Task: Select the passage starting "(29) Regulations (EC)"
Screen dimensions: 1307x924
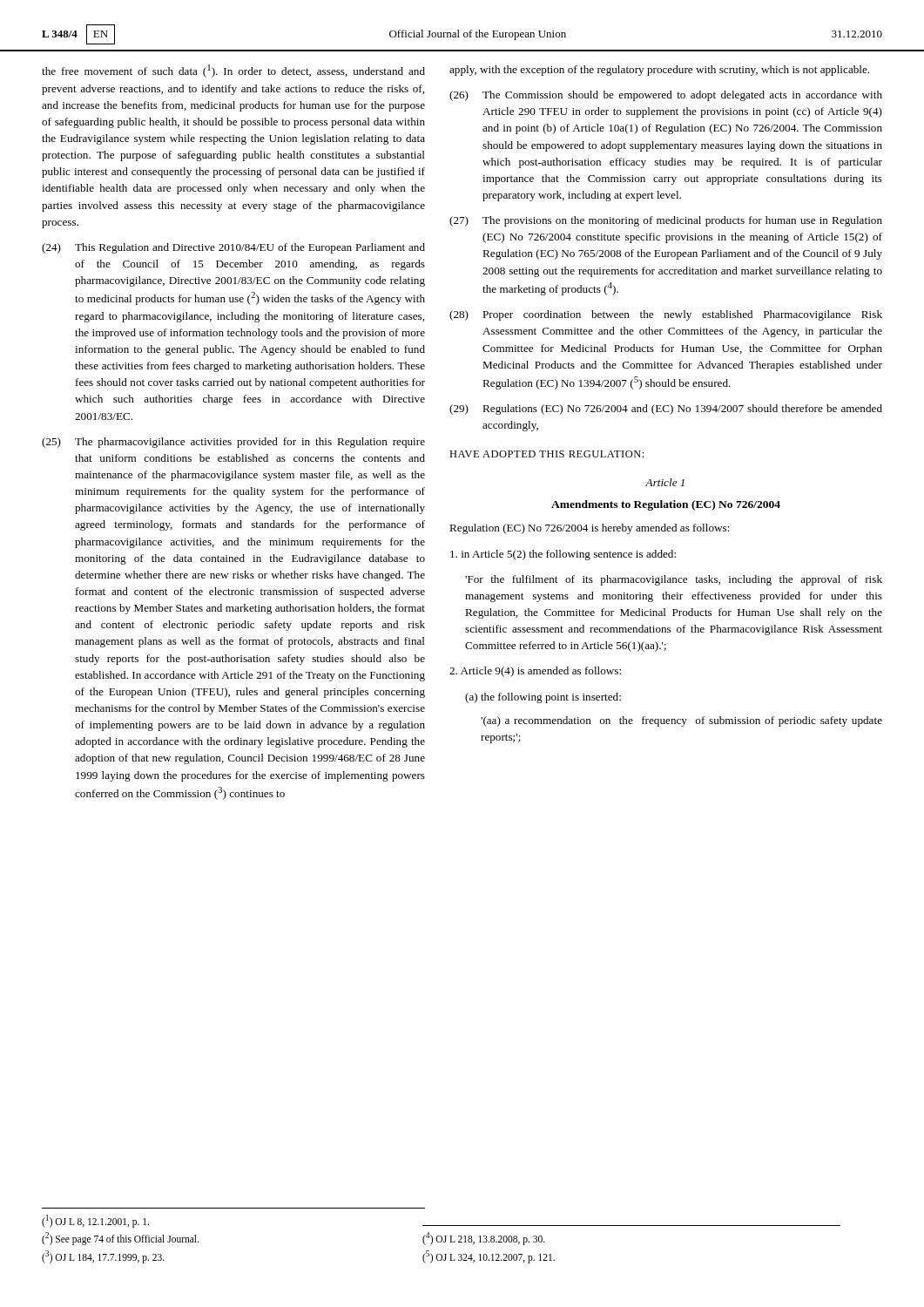Action: pyautogui.click(x=666, y=417)
